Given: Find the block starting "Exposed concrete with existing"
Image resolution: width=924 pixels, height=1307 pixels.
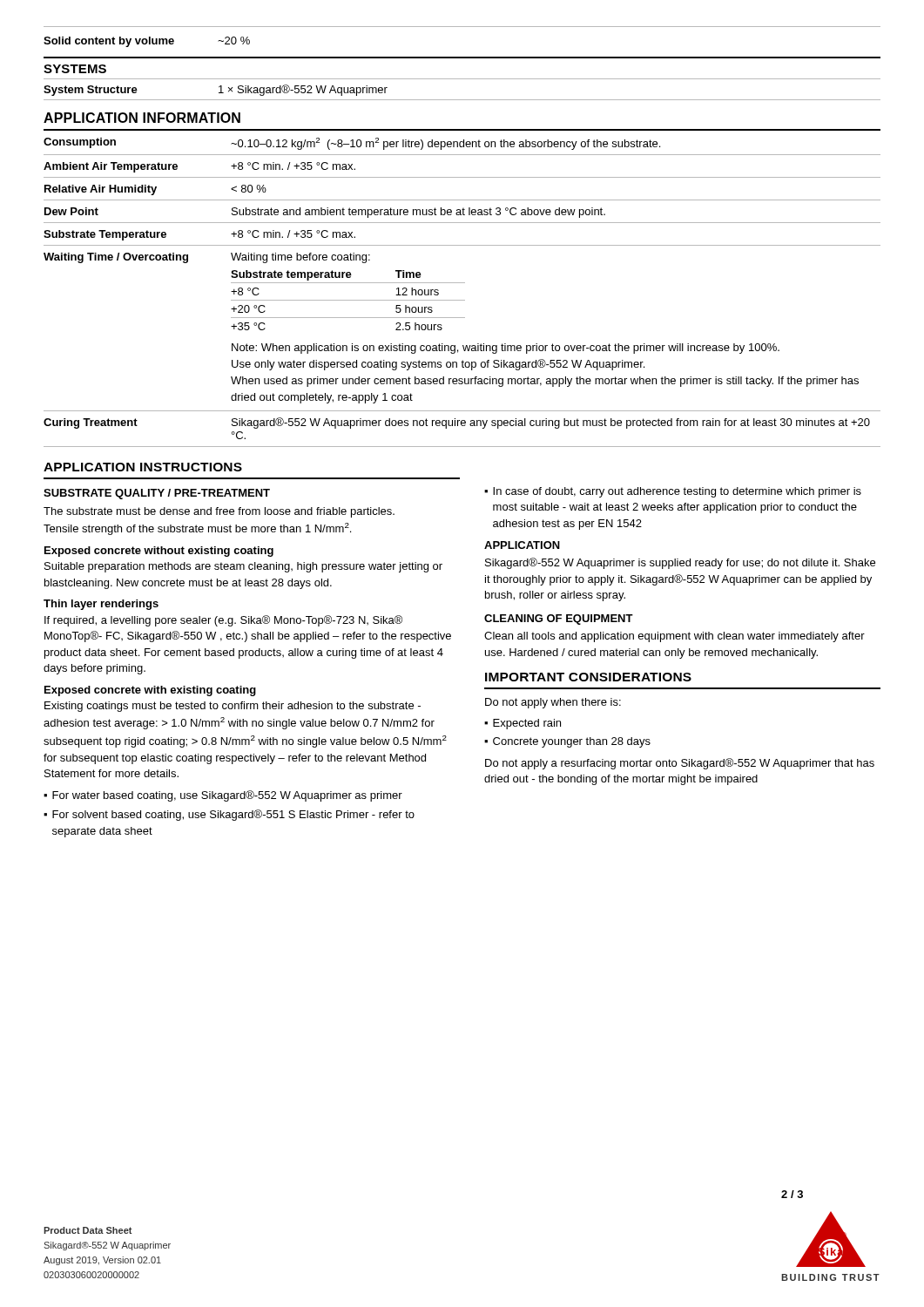Looking at the screenshot, I should point(245,732).
